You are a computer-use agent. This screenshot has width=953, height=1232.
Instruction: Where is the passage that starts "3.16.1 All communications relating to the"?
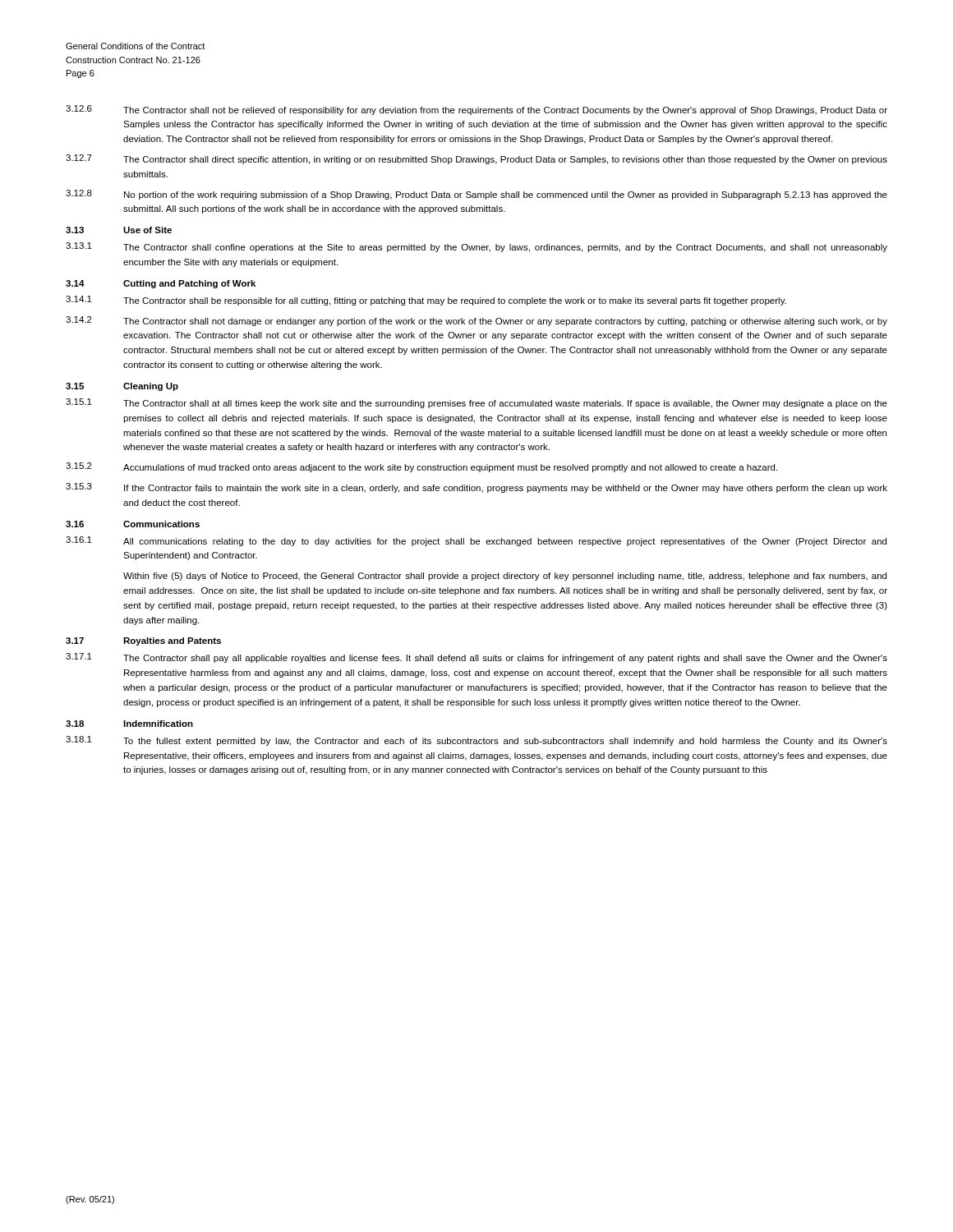coord(476,549)
